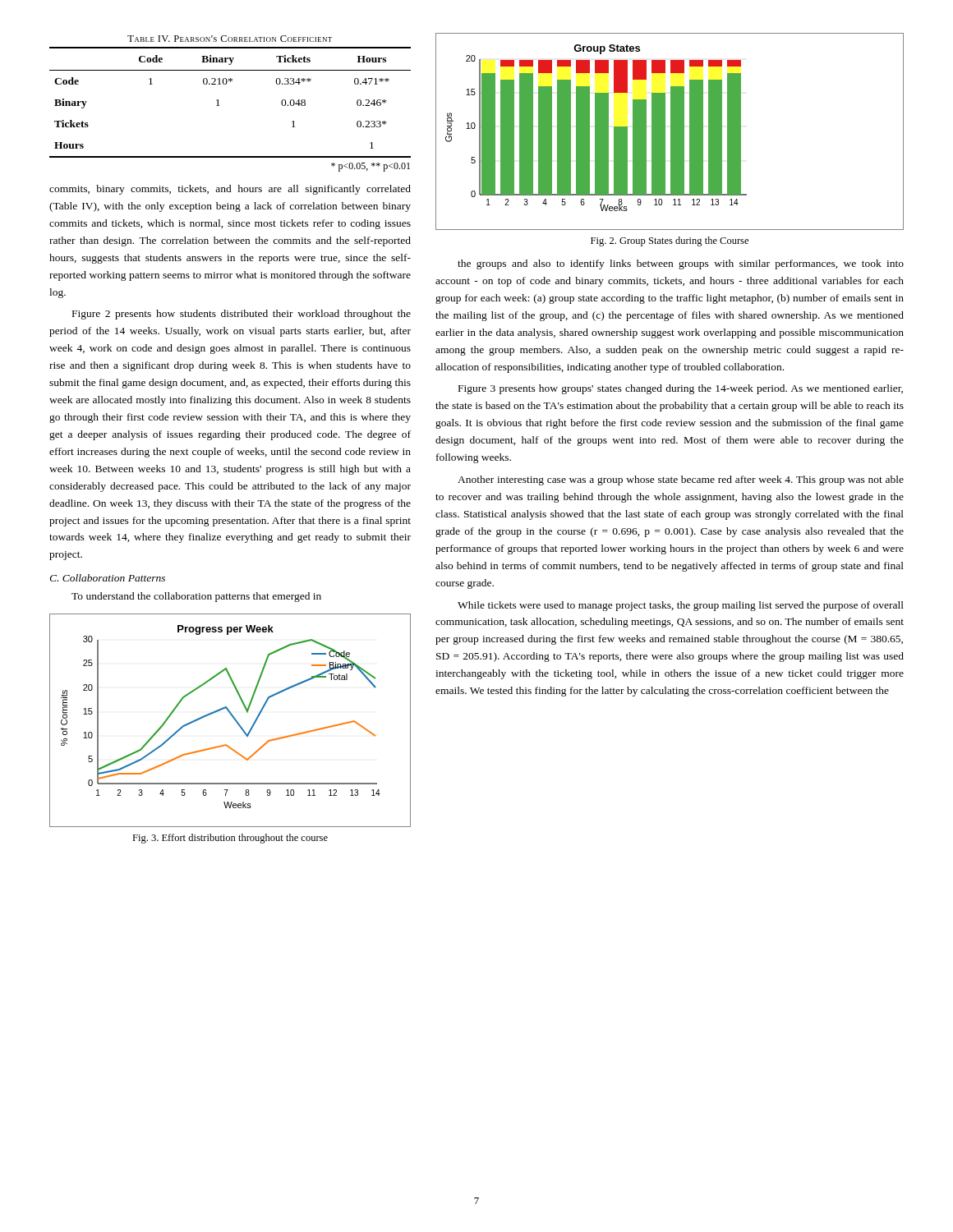Locate the text starting "commits, binary commits, tickets, and hours are all"
The width and height of the screenshot is (953, 1232).
(x=230, y=240)
